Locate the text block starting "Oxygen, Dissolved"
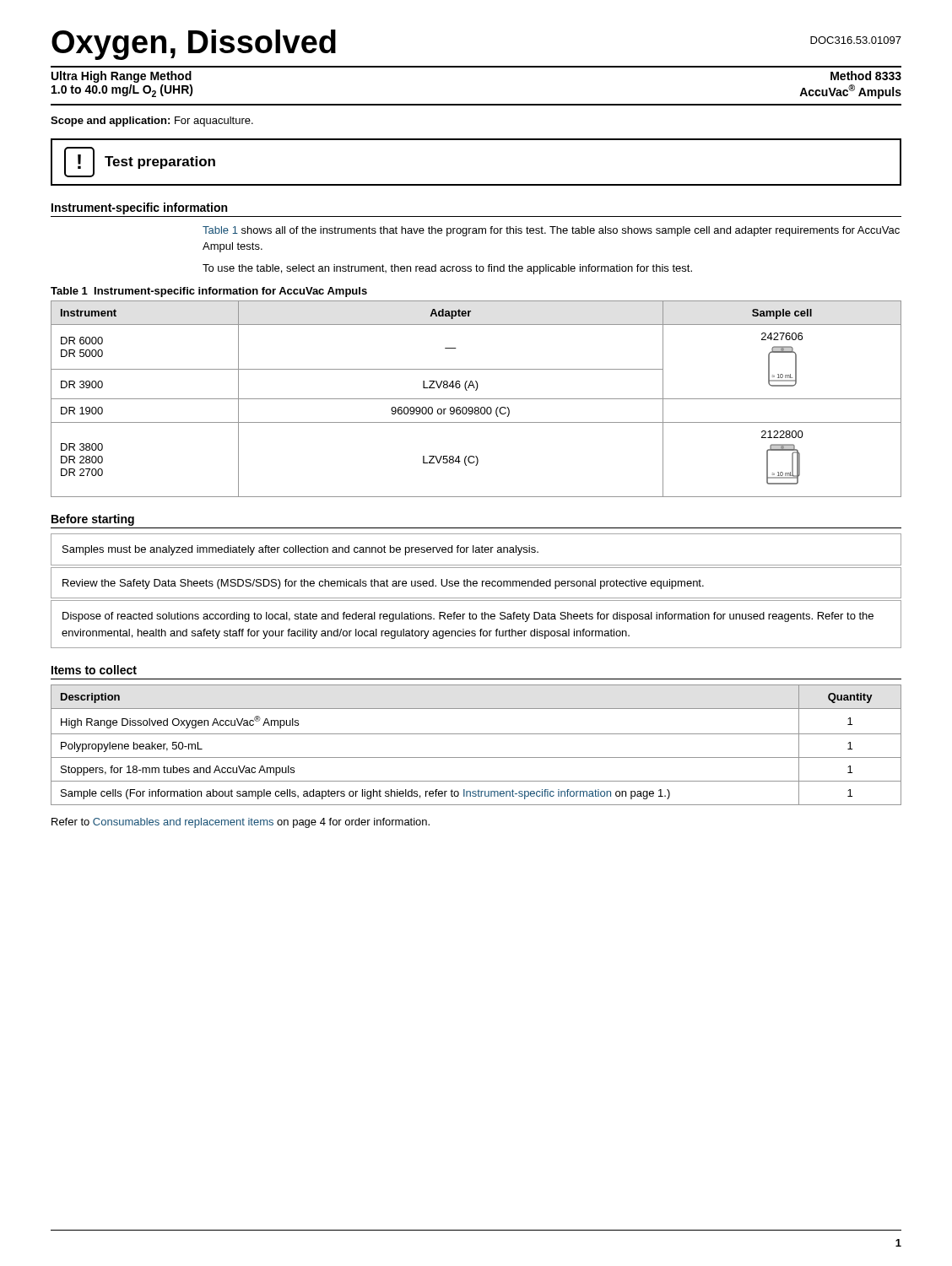This screenshot has height=1266, width=952. (x=194, y=43)
